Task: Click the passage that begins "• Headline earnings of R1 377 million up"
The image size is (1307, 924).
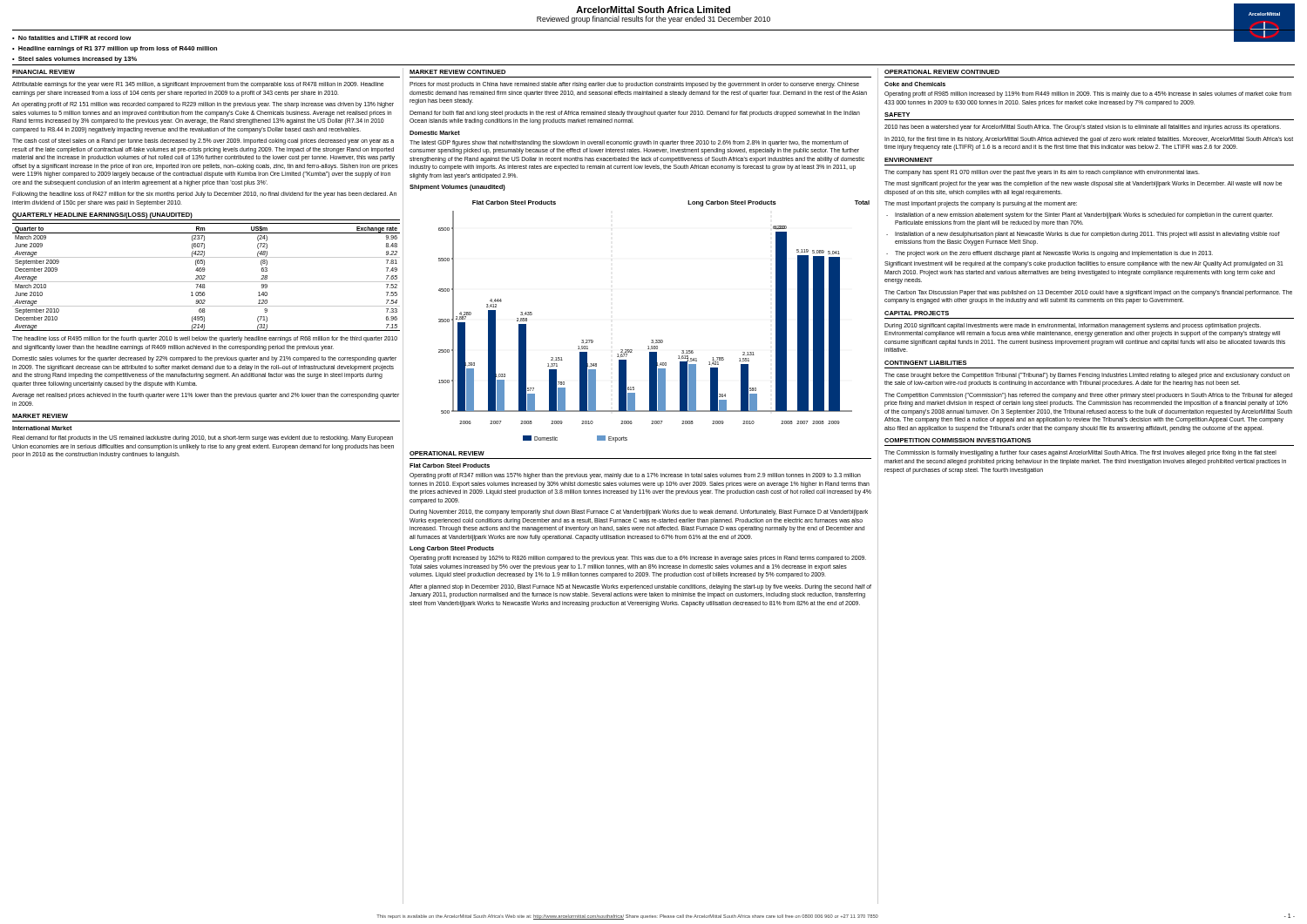Action: (115, 48)
